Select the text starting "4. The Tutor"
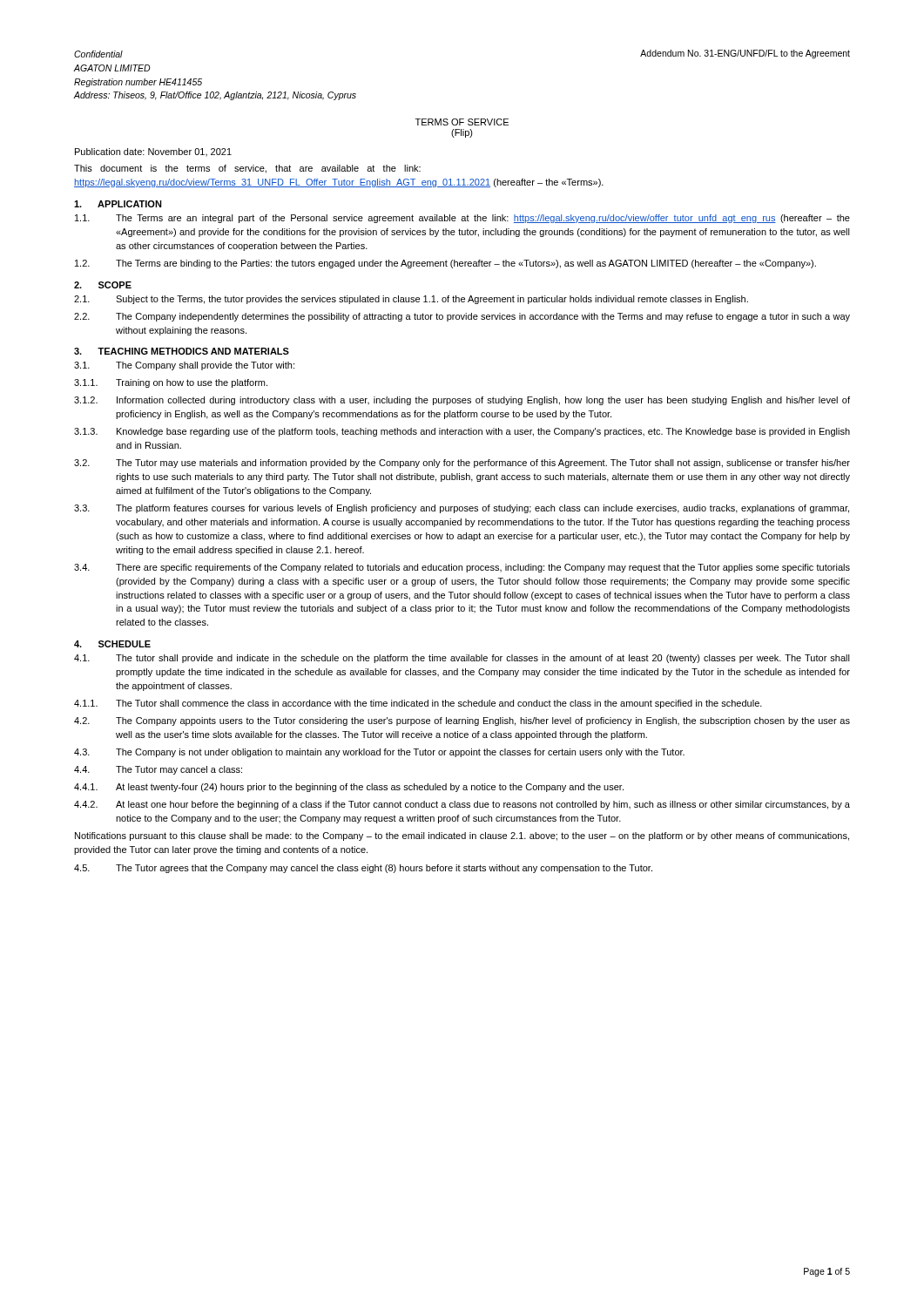 [158, 770]
